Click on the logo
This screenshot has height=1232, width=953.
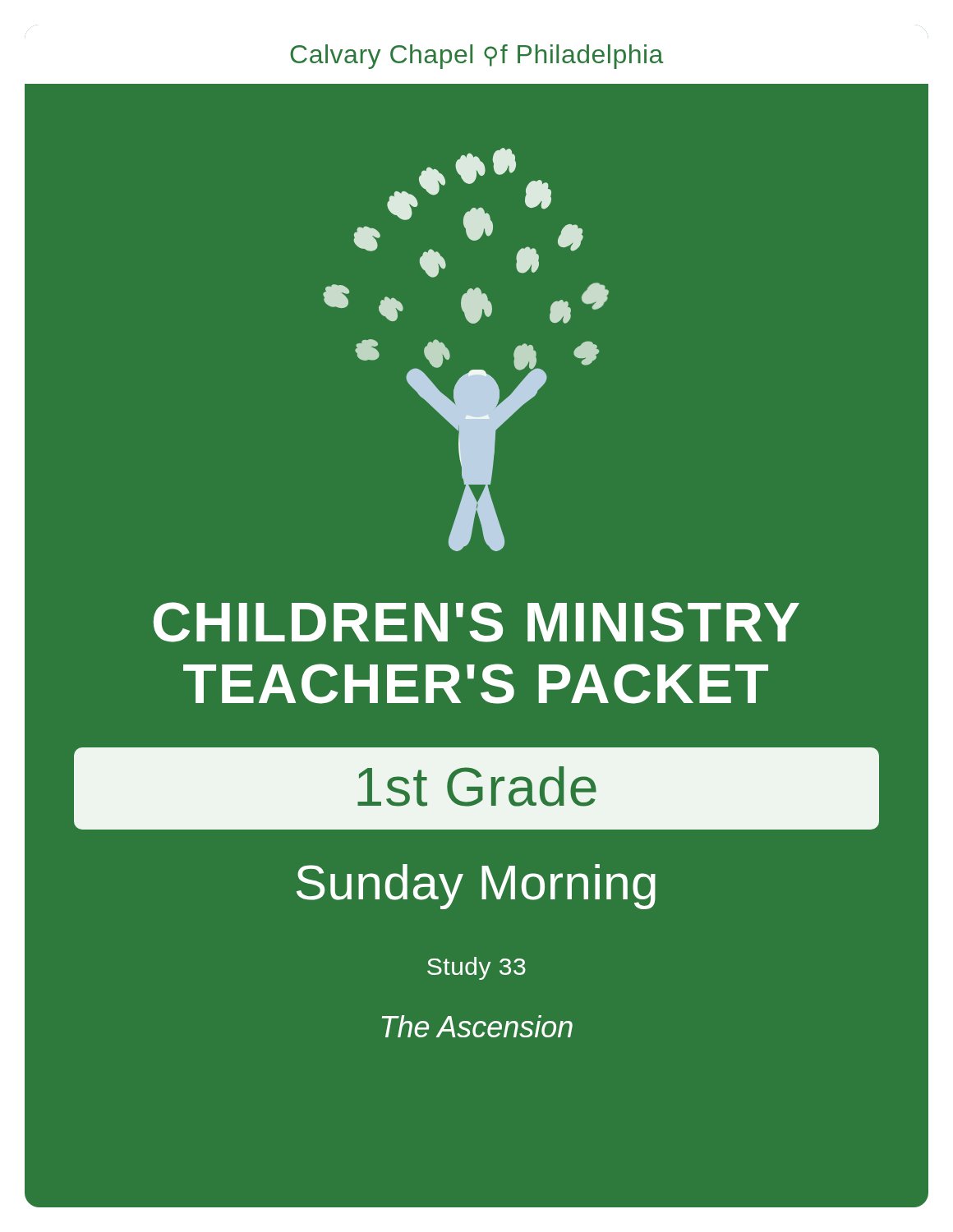(476, 329)
